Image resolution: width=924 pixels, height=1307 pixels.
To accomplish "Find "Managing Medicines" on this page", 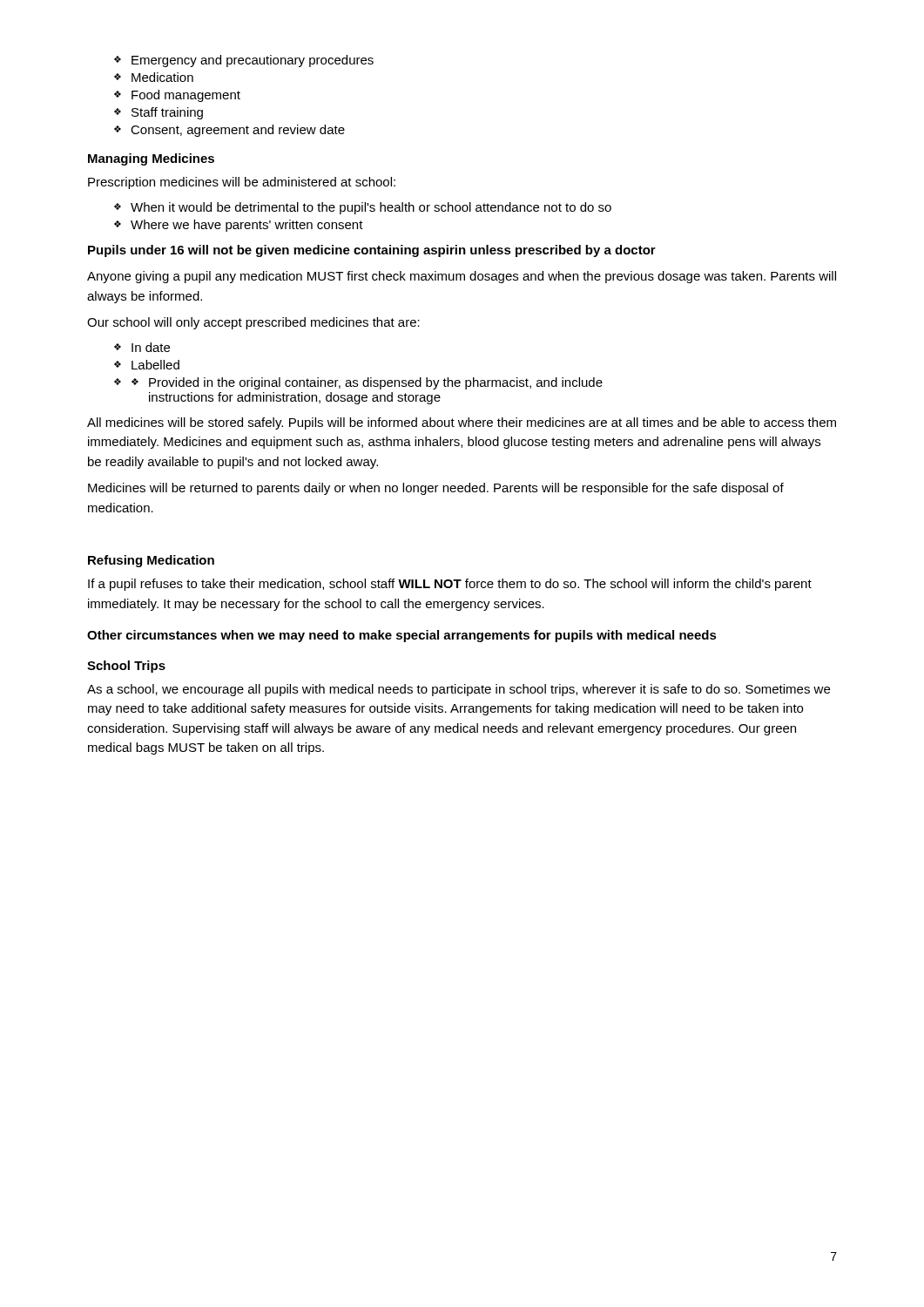I will (151, 158).
